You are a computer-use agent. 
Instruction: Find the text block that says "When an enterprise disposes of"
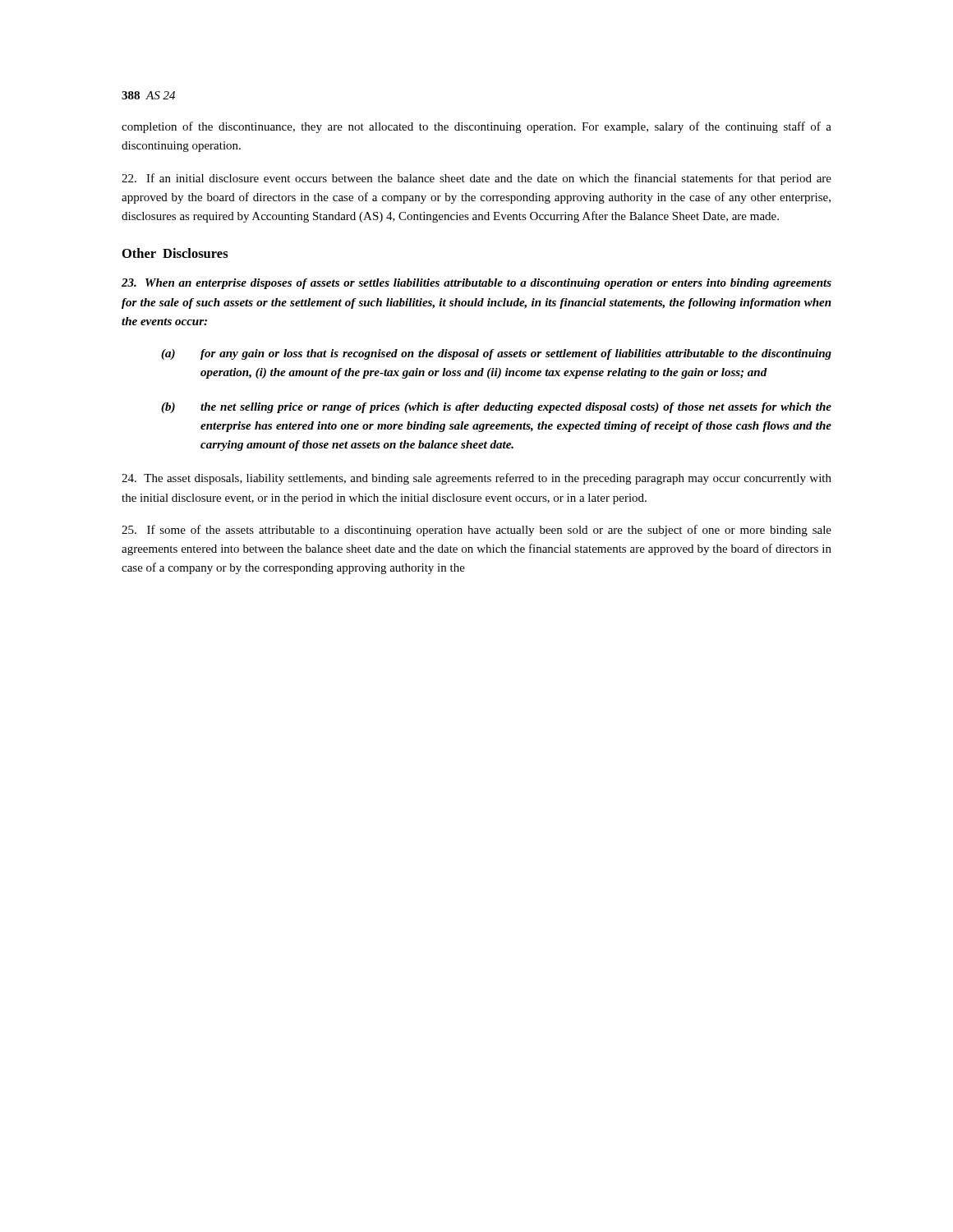(x=476, y=302)
